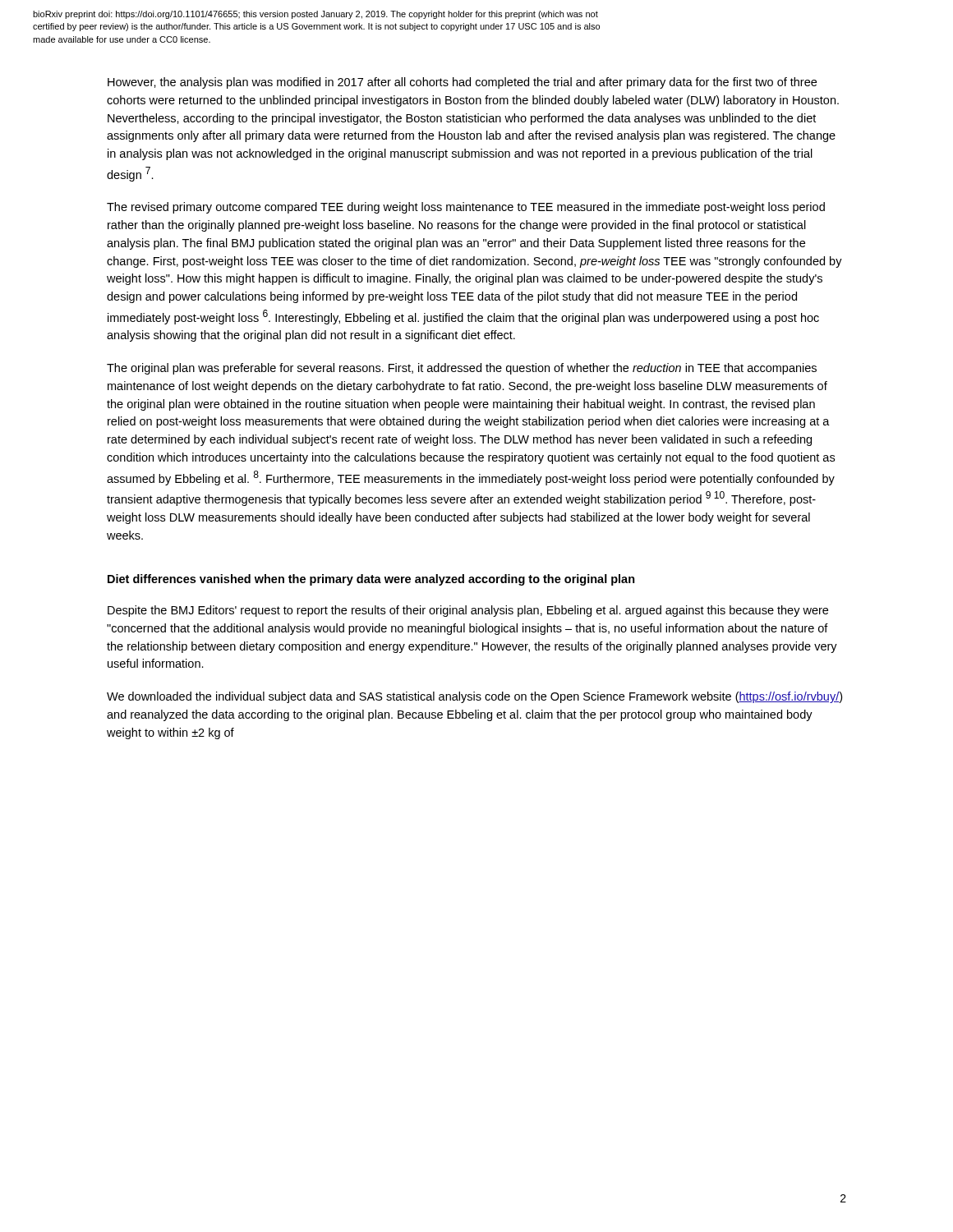Locate the region starting "The revised primary outcome compared TEE during"
The height and width of the screenshot is (1232, 953).
474,271
